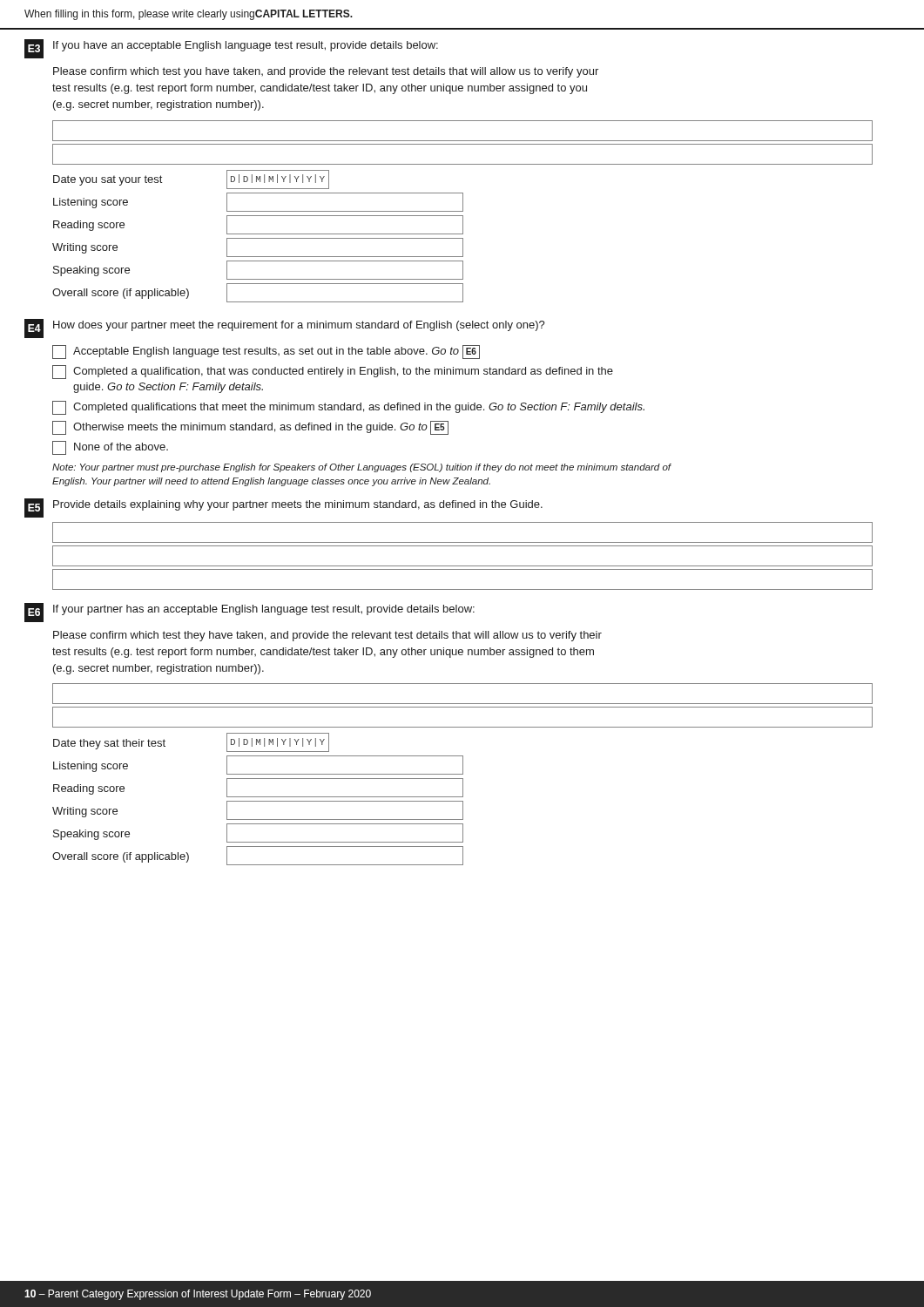This screenshot has width=924, height=1307.
Task: Locate the region starting "Please confirm which test you have taken, and"
Action: tap(325, 87)
